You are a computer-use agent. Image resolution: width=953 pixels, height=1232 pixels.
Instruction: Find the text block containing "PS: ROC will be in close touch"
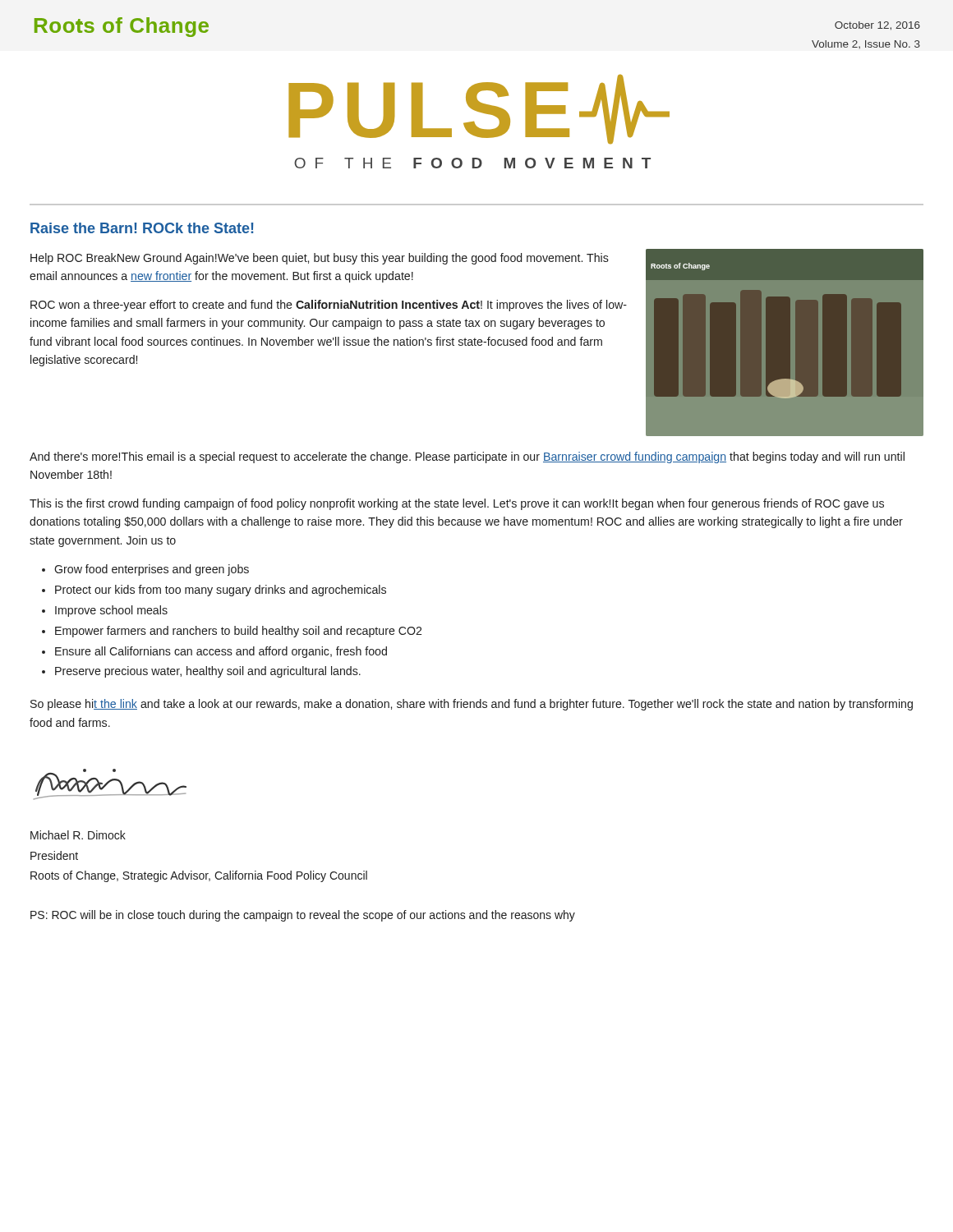tap(302, 915)
